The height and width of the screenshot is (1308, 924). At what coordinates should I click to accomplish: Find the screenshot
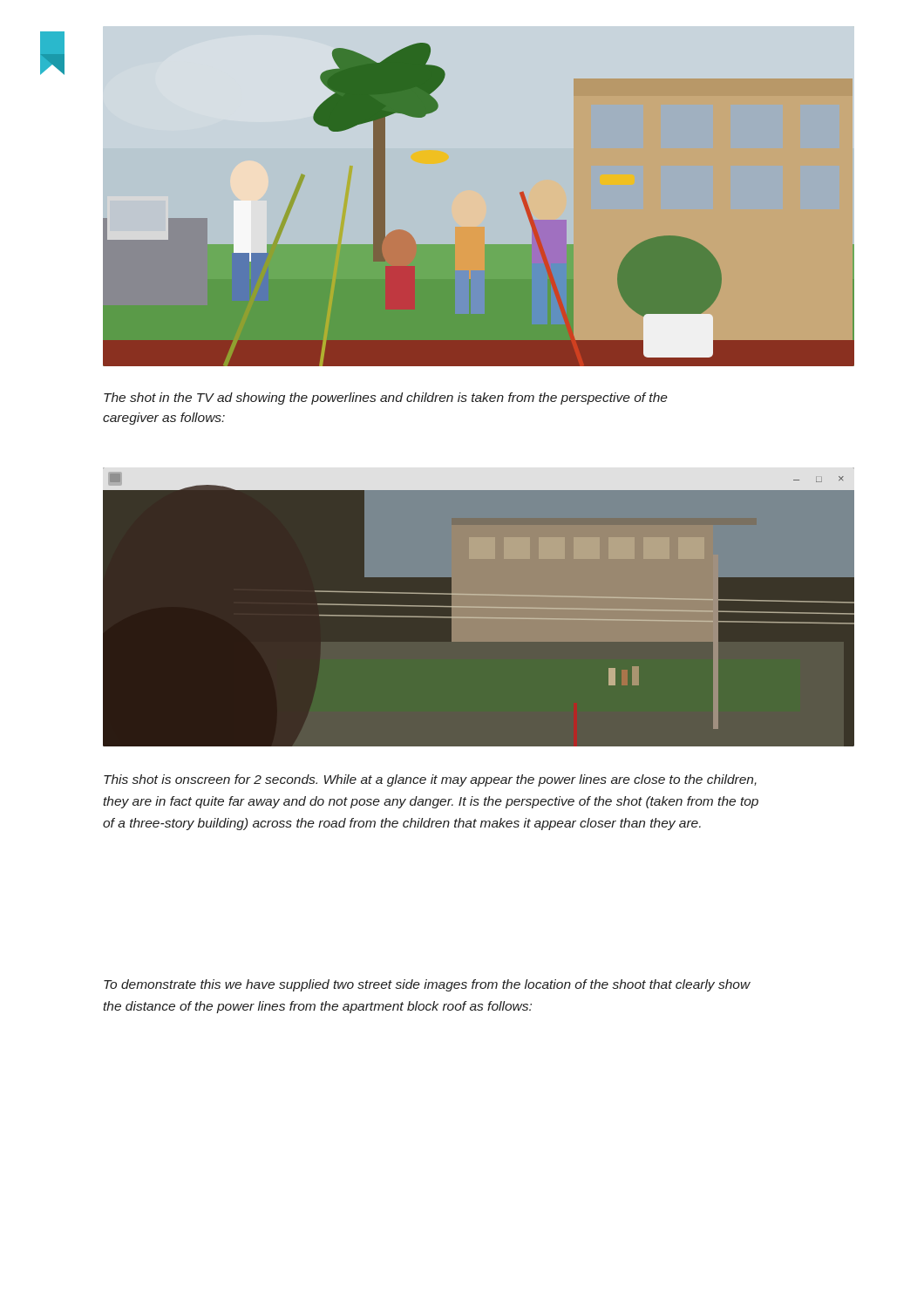479,607
